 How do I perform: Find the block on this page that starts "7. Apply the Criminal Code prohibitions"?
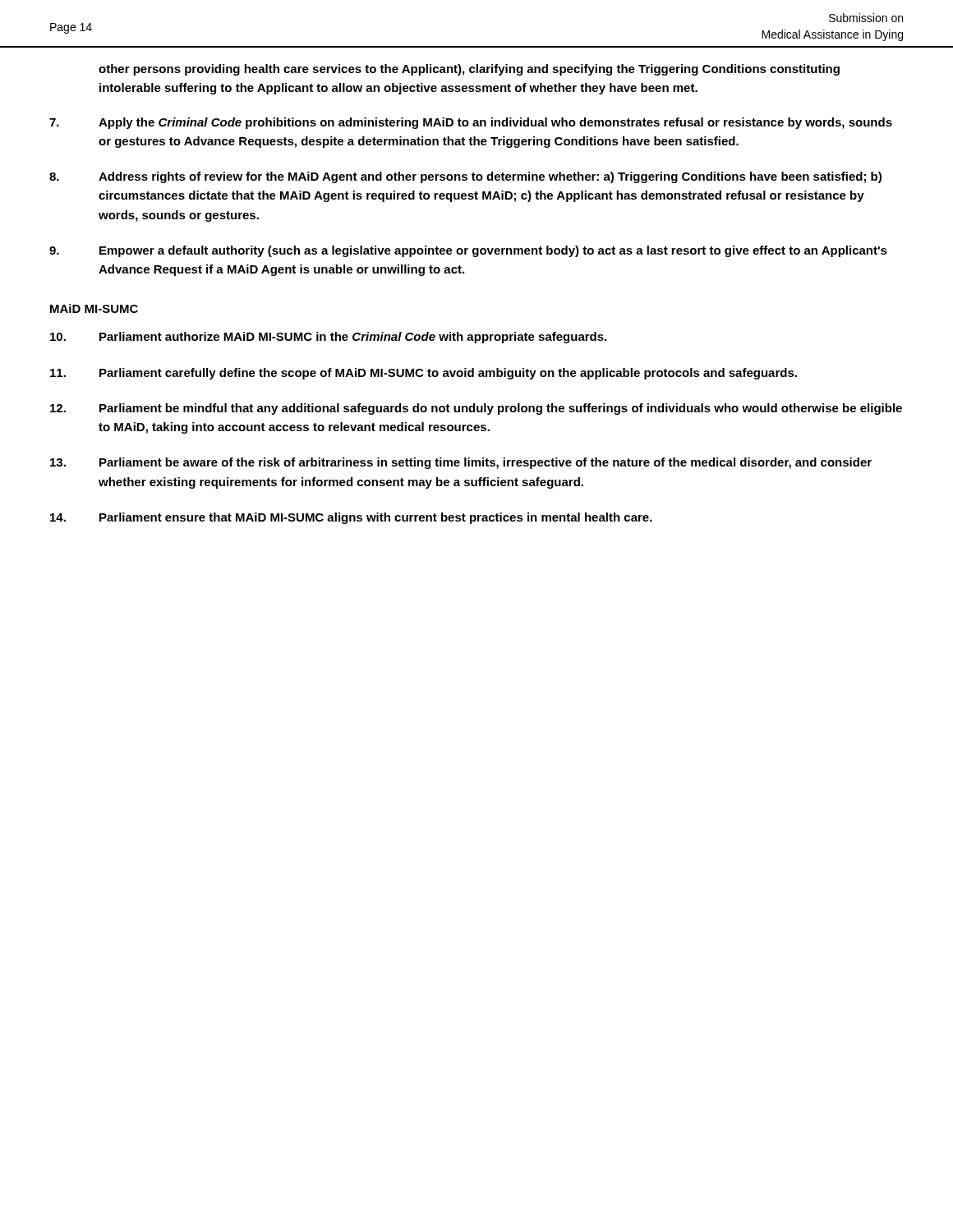click(476, 131)
